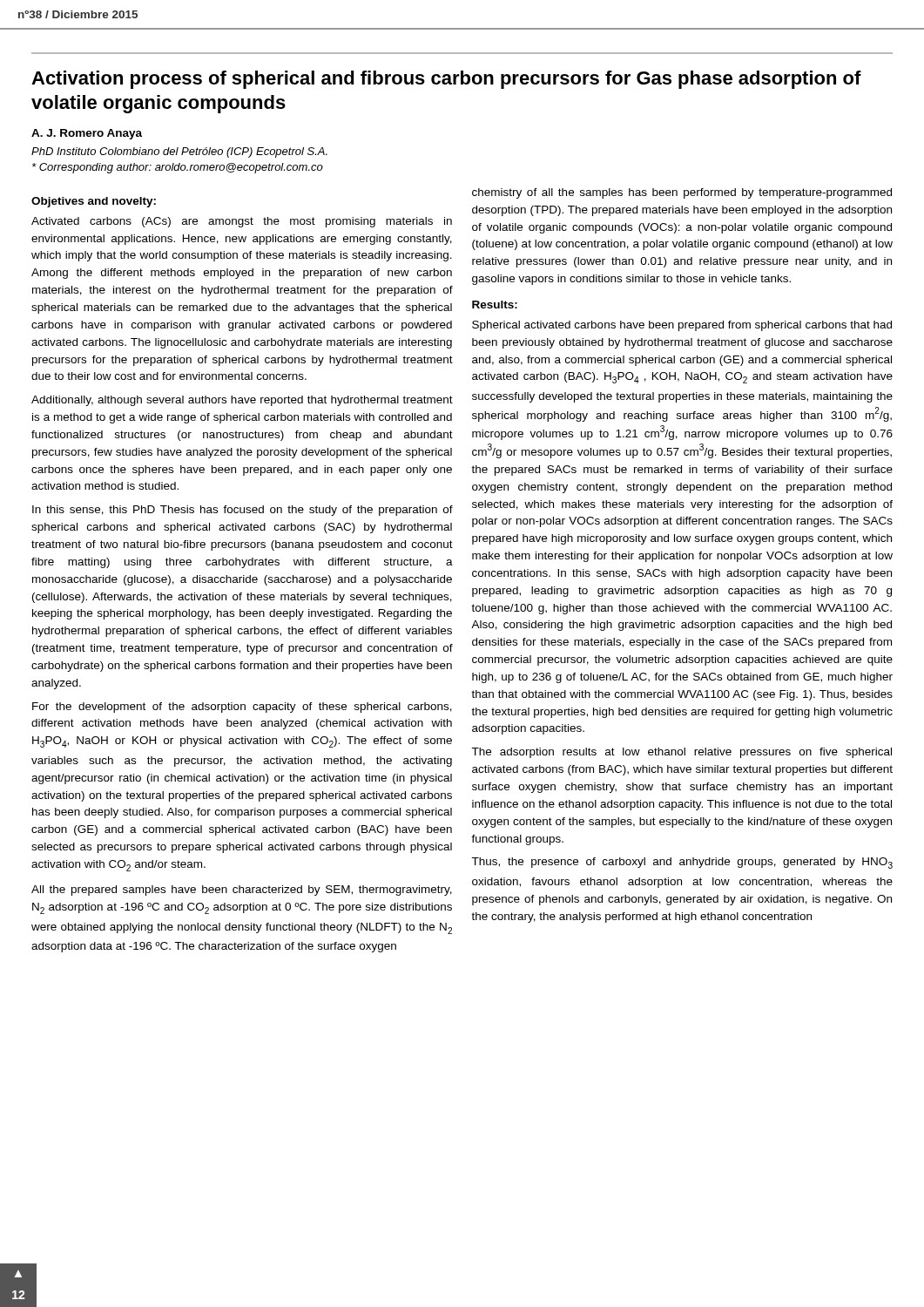Select the text block starting "For the development of the adsorption"

point(242,786)
